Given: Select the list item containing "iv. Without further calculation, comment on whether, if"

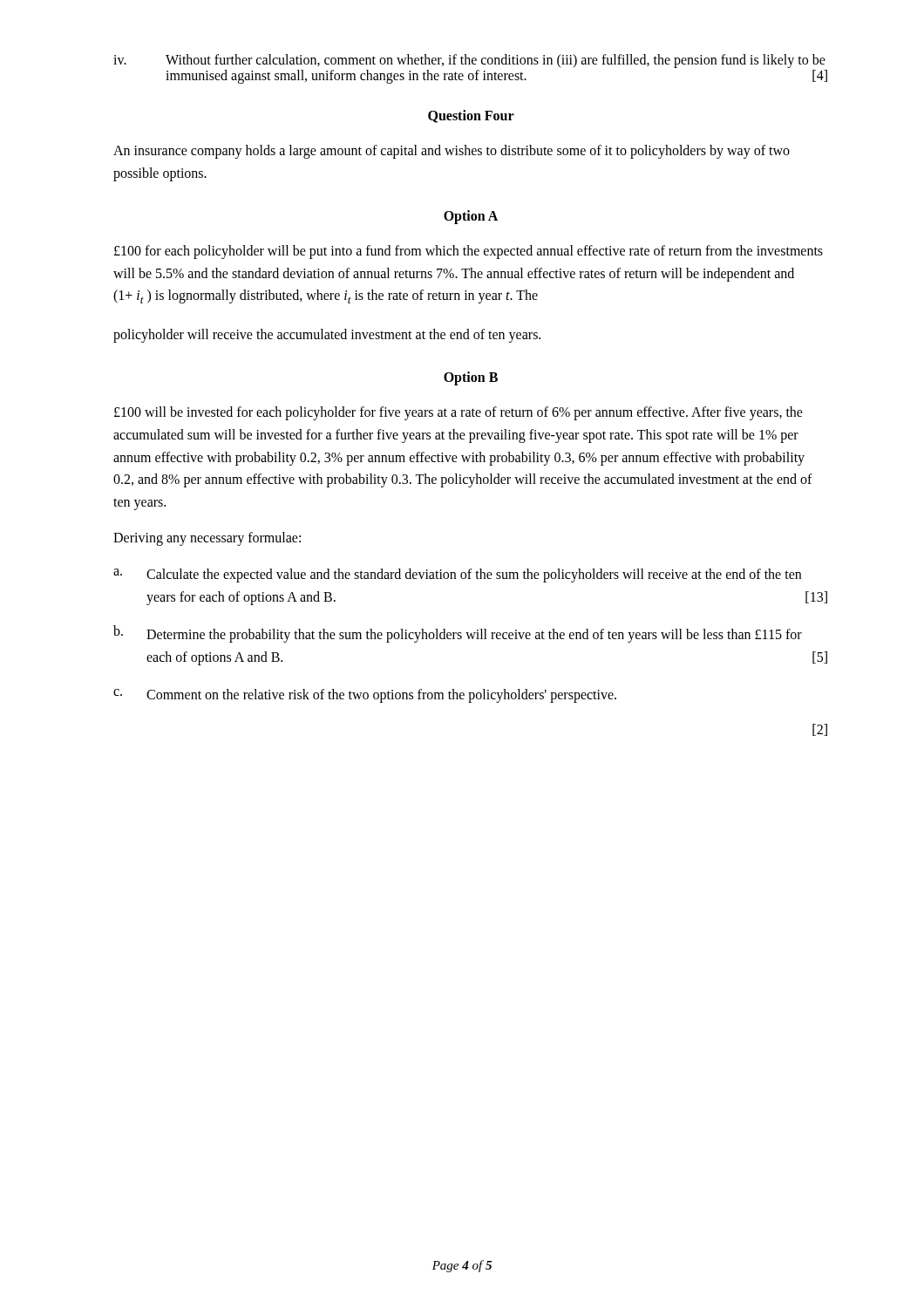Looking at the screenshot, I should [x=471, y=68].
